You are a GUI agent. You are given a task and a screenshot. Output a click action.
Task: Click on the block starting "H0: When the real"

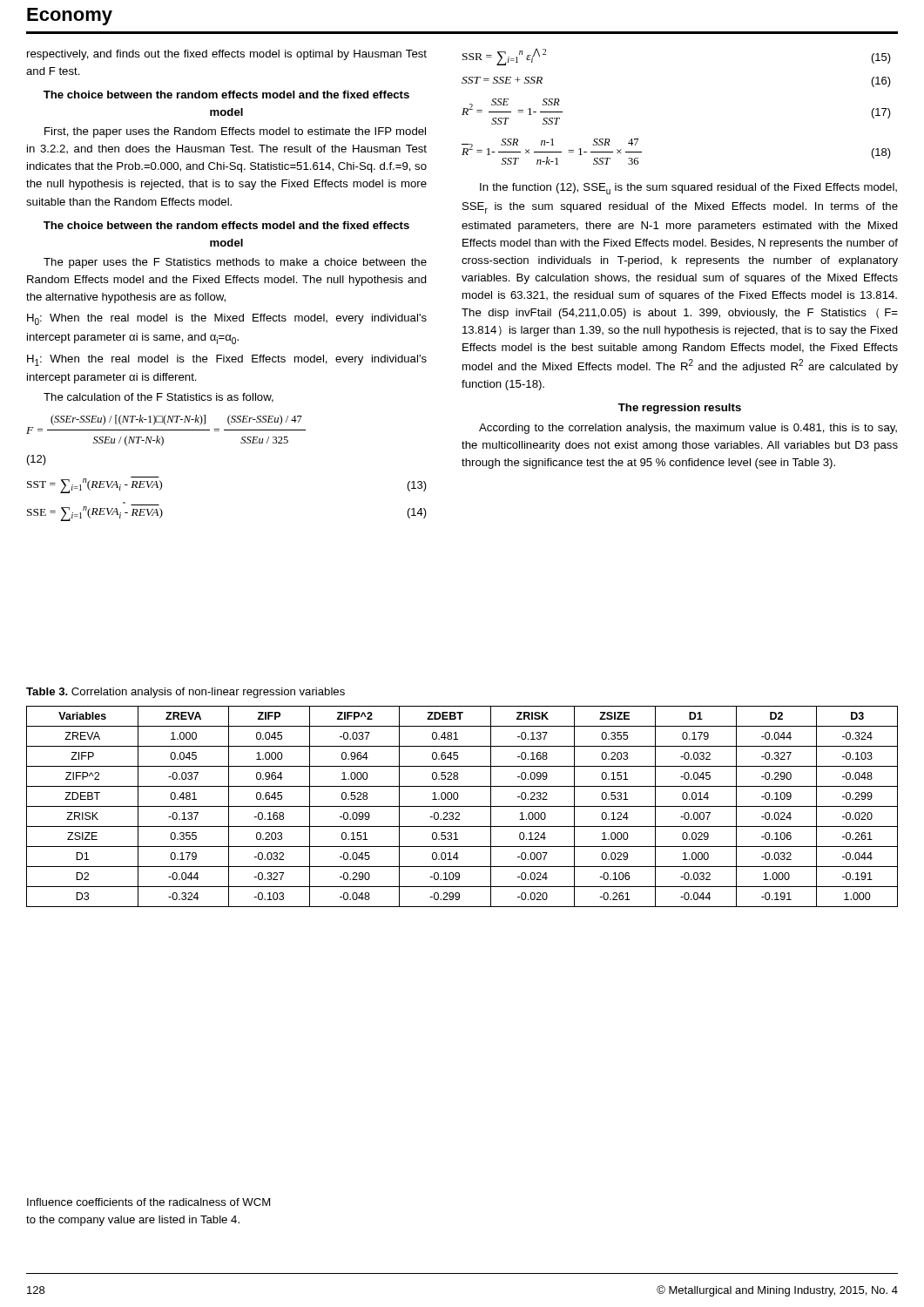coord(226,328)
